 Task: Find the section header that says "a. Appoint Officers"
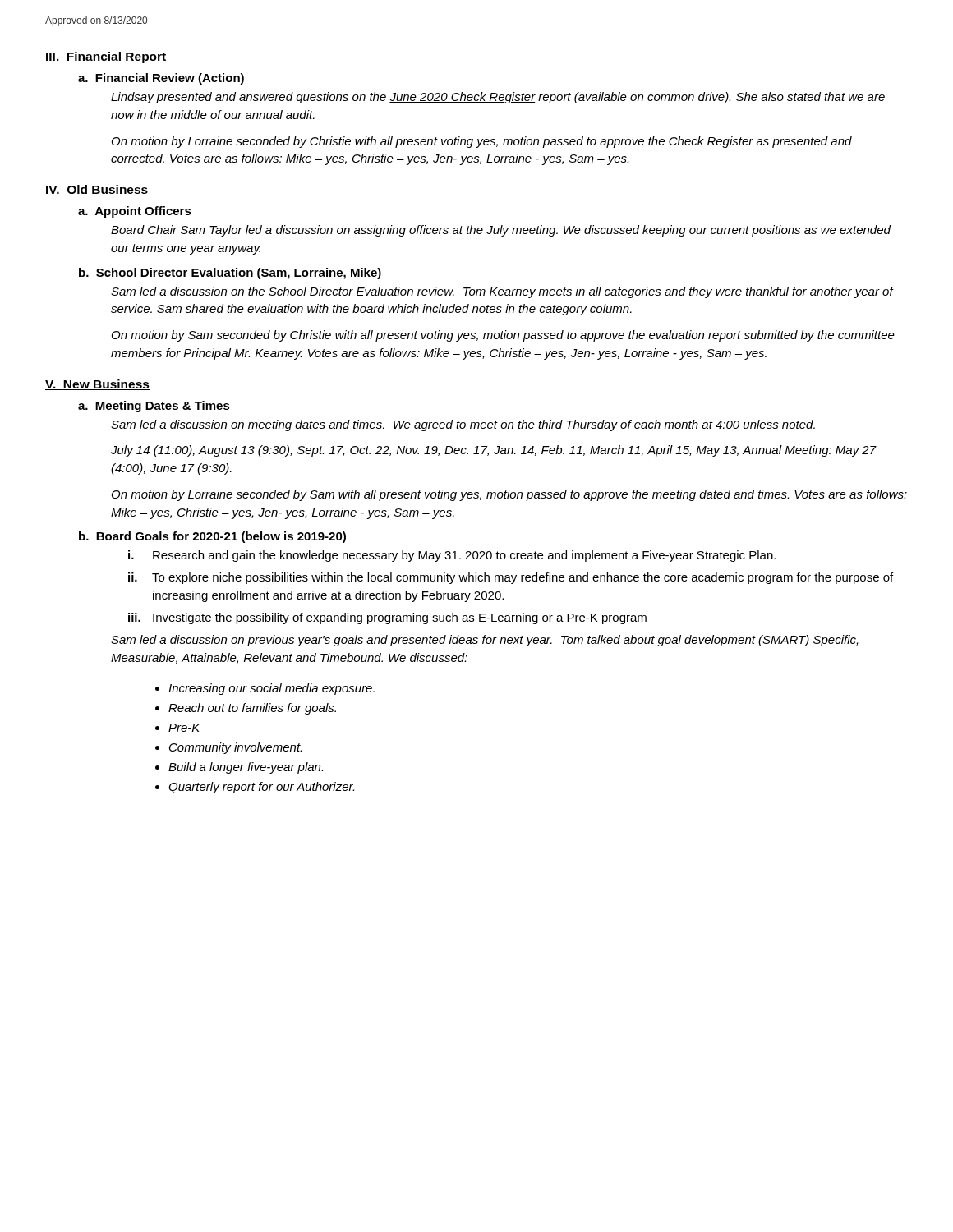click(x=135, y=211)
